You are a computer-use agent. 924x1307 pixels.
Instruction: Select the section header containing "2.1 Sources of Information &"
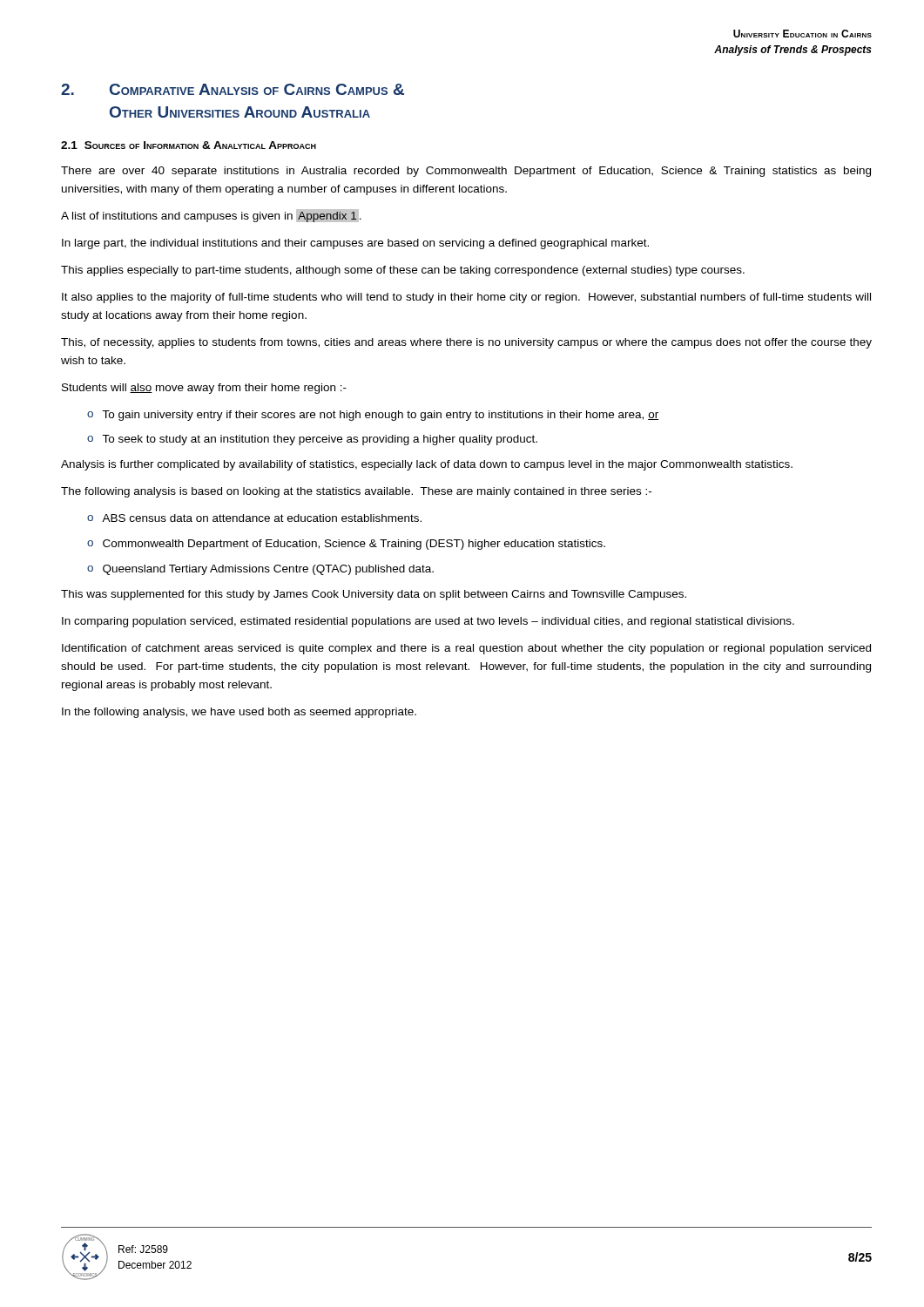pos(189,145)
